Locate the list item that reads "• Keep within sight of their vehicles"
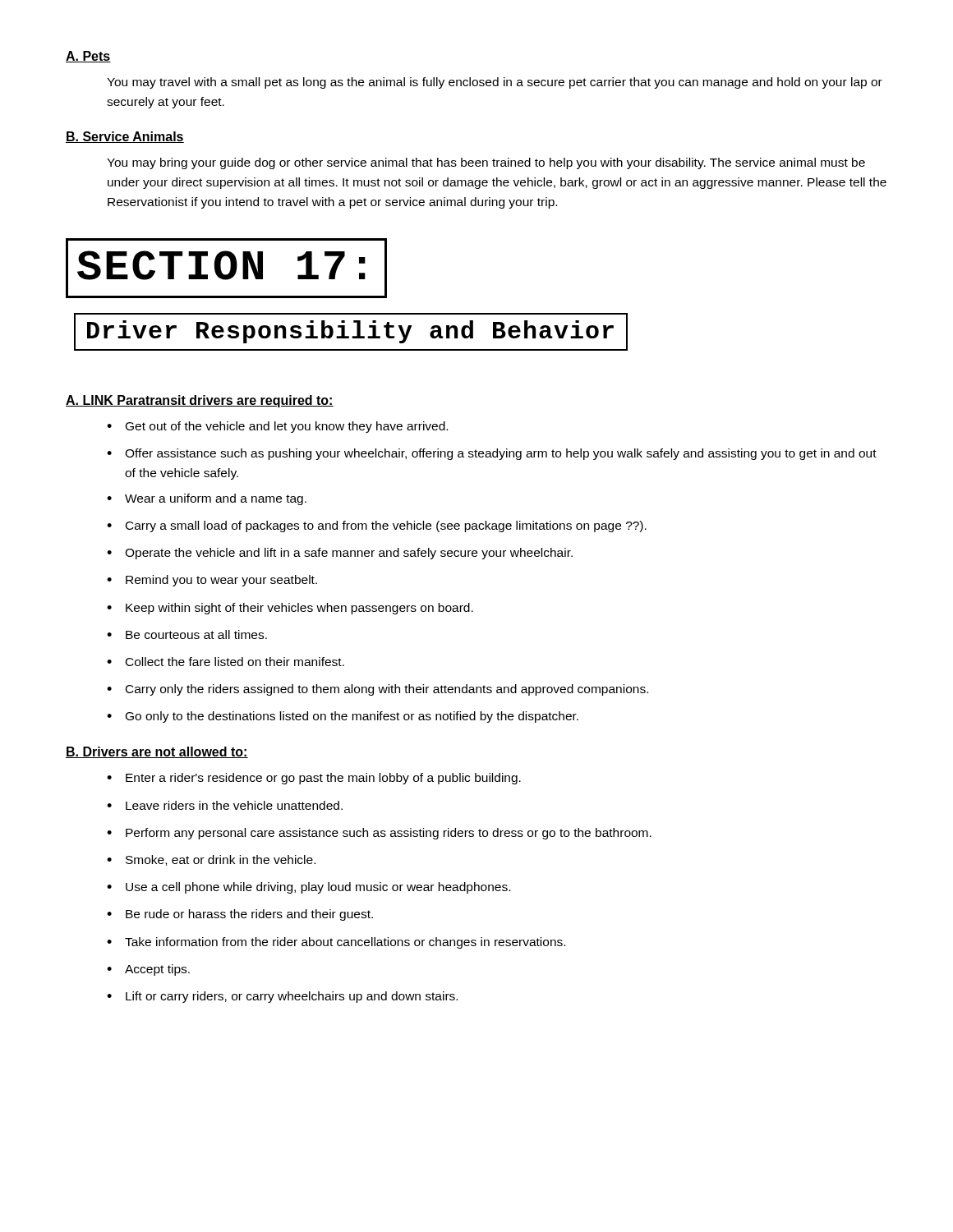953x1232 pixels. (x=290, y=609)
